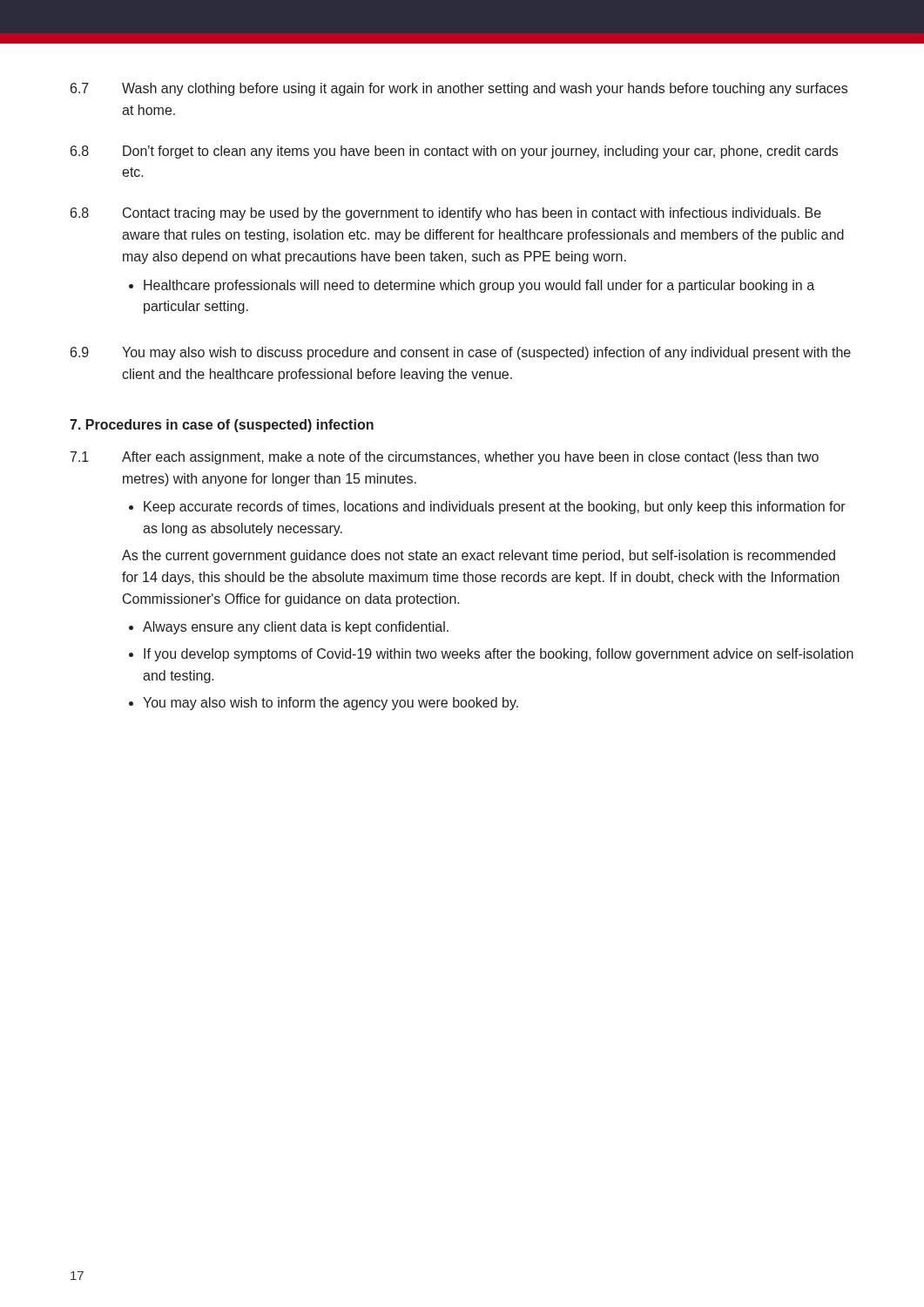Select the region starting "6.7 Wash any clothing before"

(462, 100)
